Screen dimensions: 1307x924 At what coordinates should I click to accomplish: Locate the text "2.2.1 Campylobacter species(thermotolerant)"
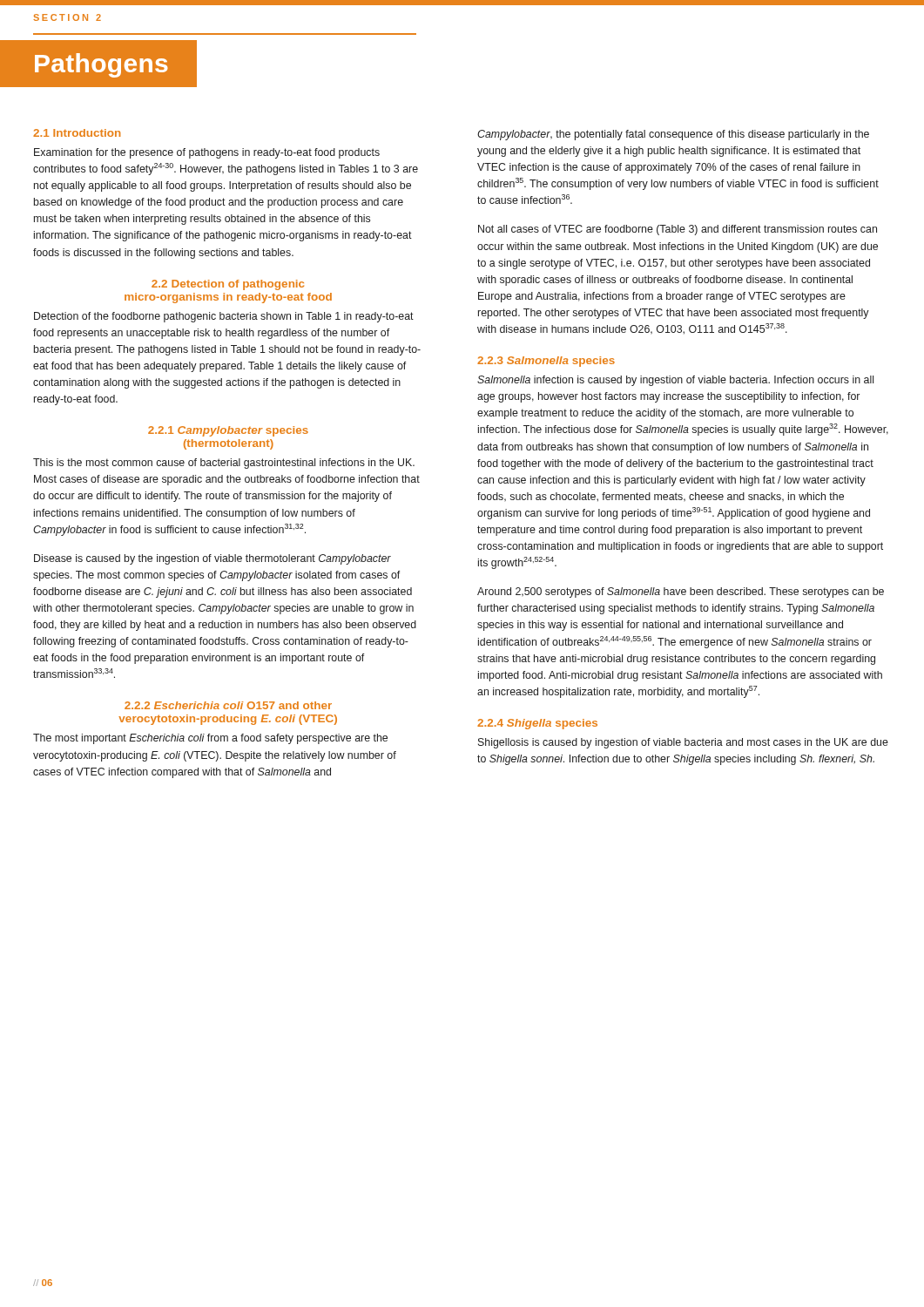point(228,437)
